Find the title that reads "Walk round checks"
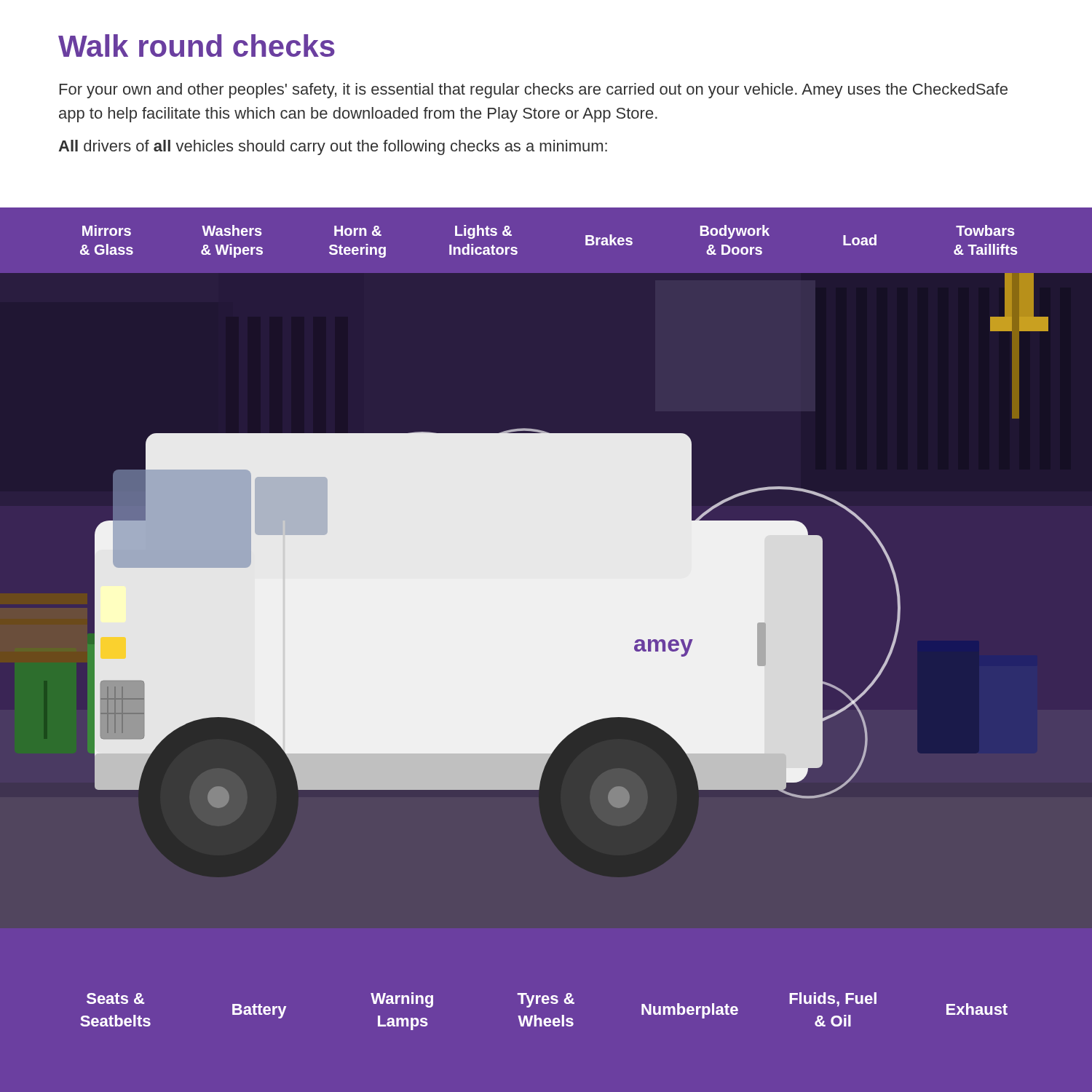The width and height of the screenshot is (1092, 1092). 197,46
